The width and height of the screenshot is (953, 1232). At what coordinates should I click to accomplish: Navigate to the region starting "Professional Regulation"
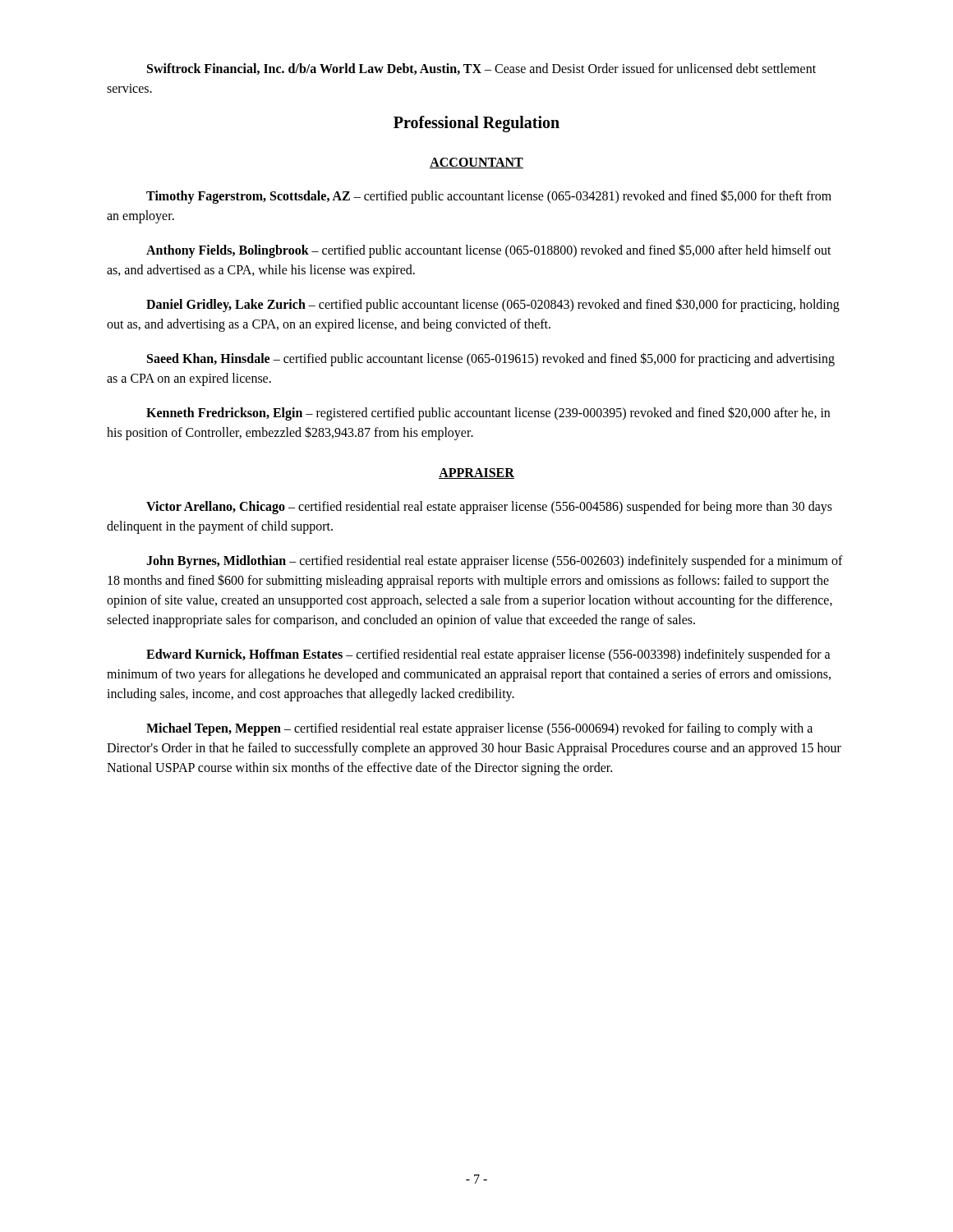tap(476, 122)
